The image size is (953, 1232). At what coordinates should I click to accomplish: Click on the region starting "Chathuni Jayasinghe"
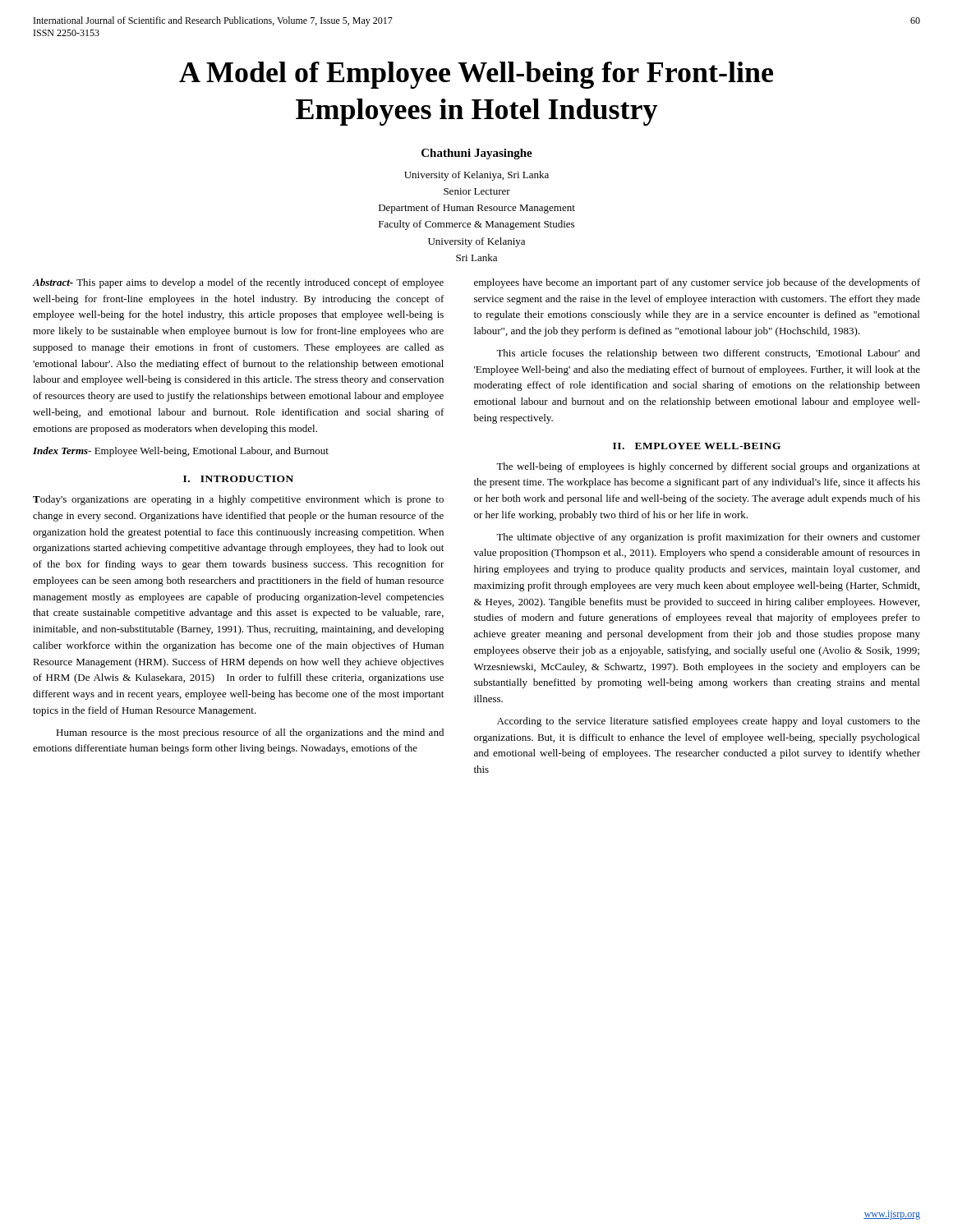[476, 153]
